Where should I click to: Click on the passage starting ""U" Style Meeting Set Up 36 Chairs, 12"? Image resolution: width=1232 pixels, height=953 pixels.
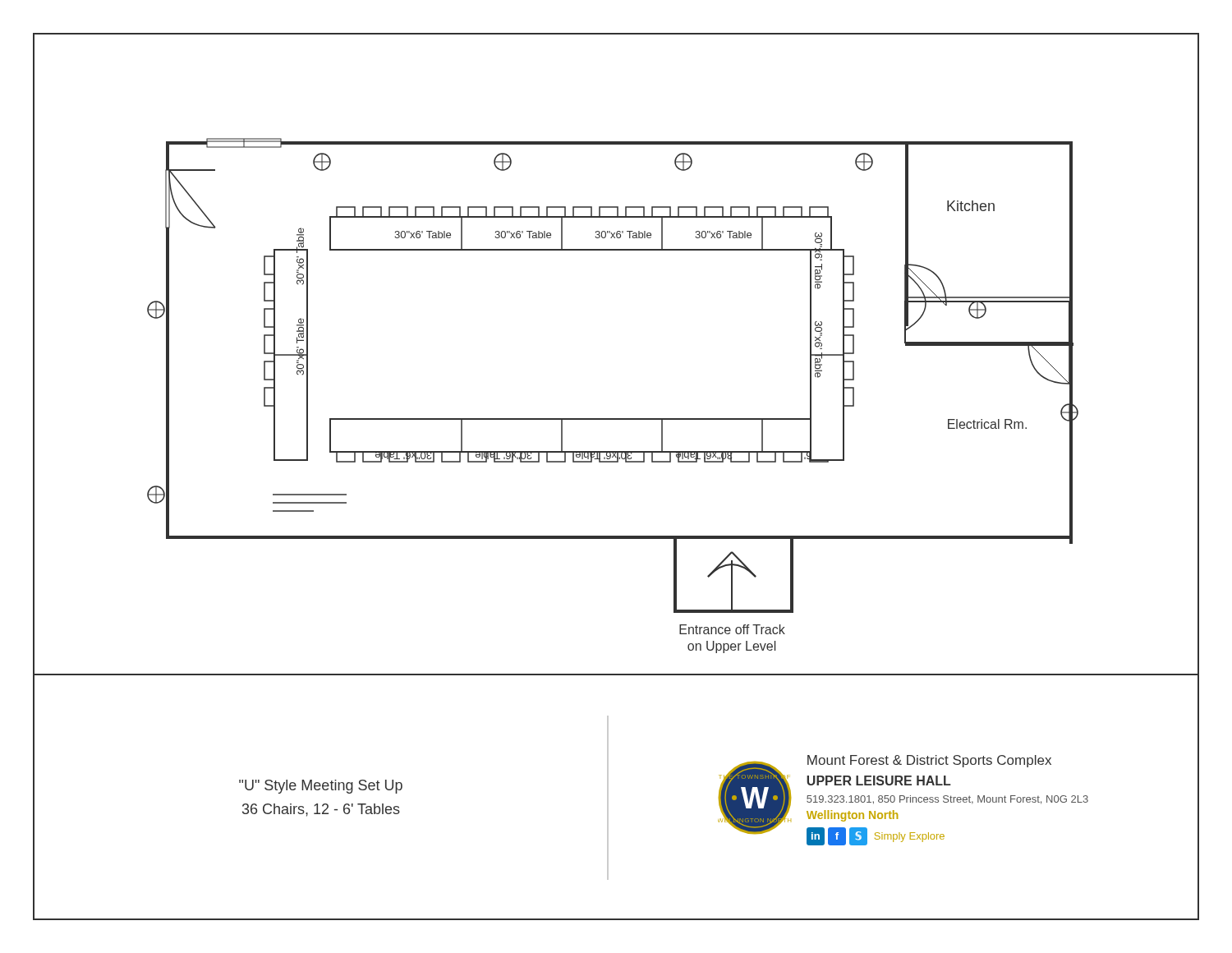click(x=321, y=798)
